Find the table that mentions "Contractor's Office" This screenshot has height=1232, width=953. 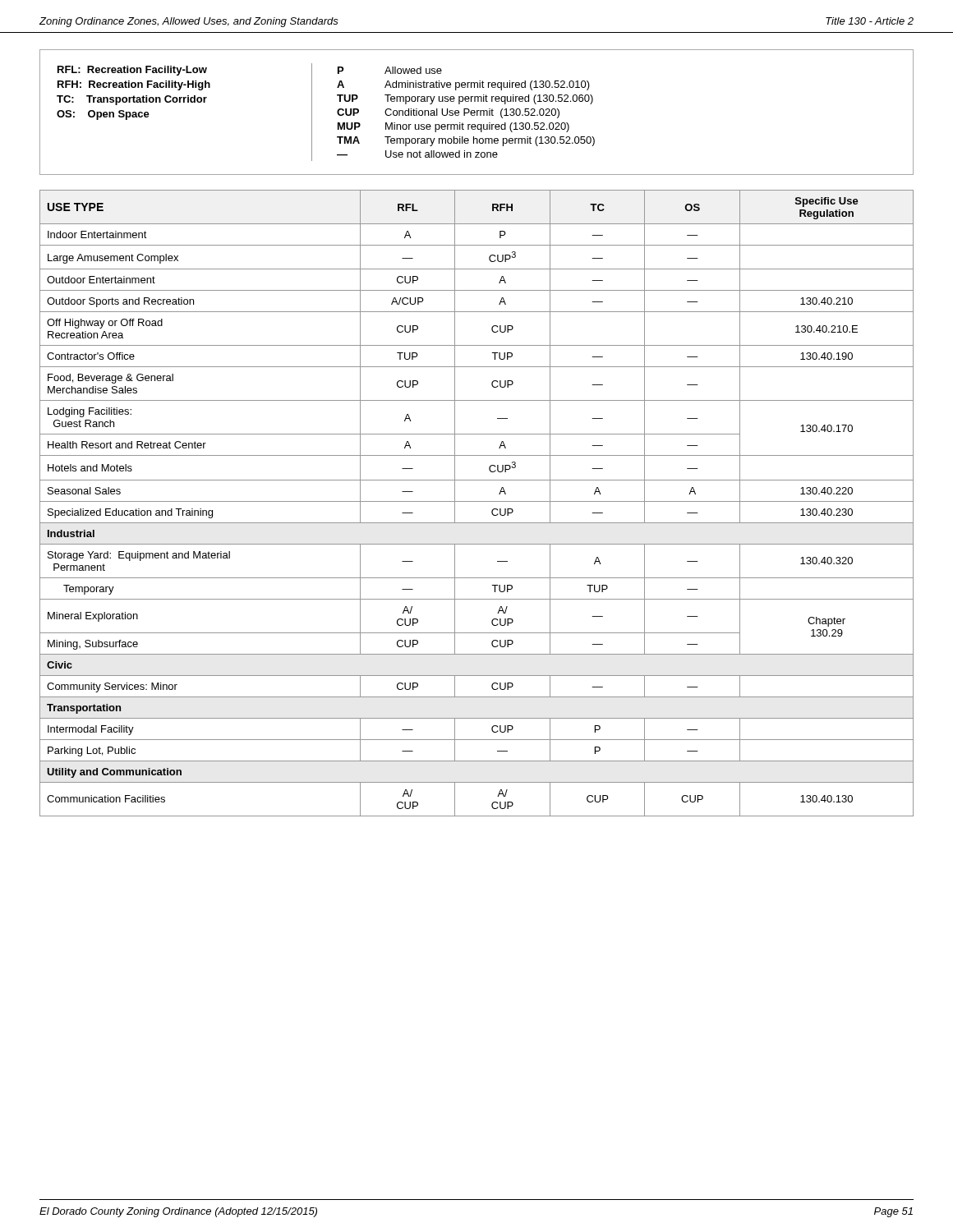pos(476,503)
